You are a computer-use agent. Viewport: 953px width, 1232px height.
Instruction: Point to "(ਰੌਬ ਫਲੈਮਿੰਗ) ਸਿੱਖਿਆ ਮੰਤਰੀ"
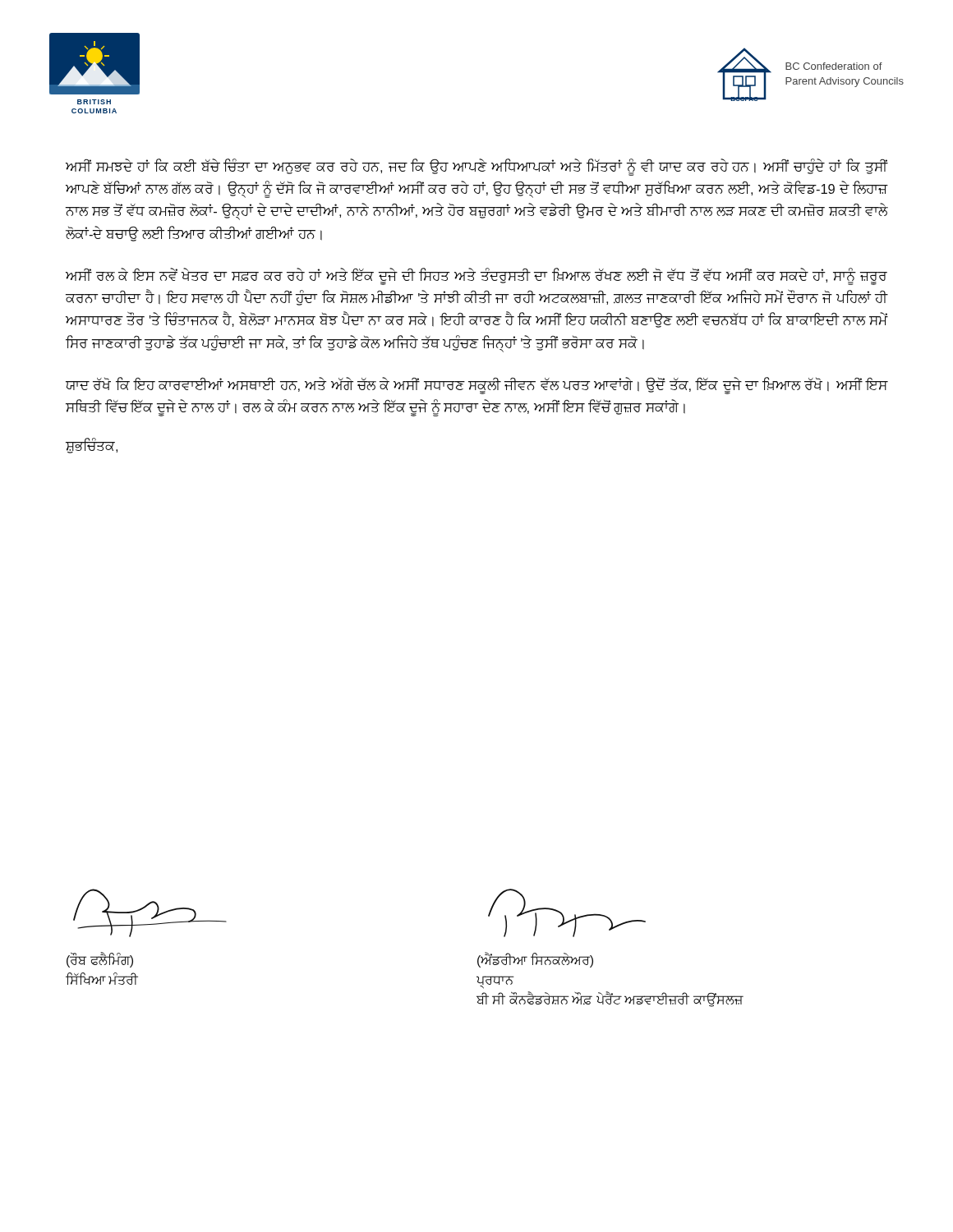pyautogui.click(x=102, y=970)
